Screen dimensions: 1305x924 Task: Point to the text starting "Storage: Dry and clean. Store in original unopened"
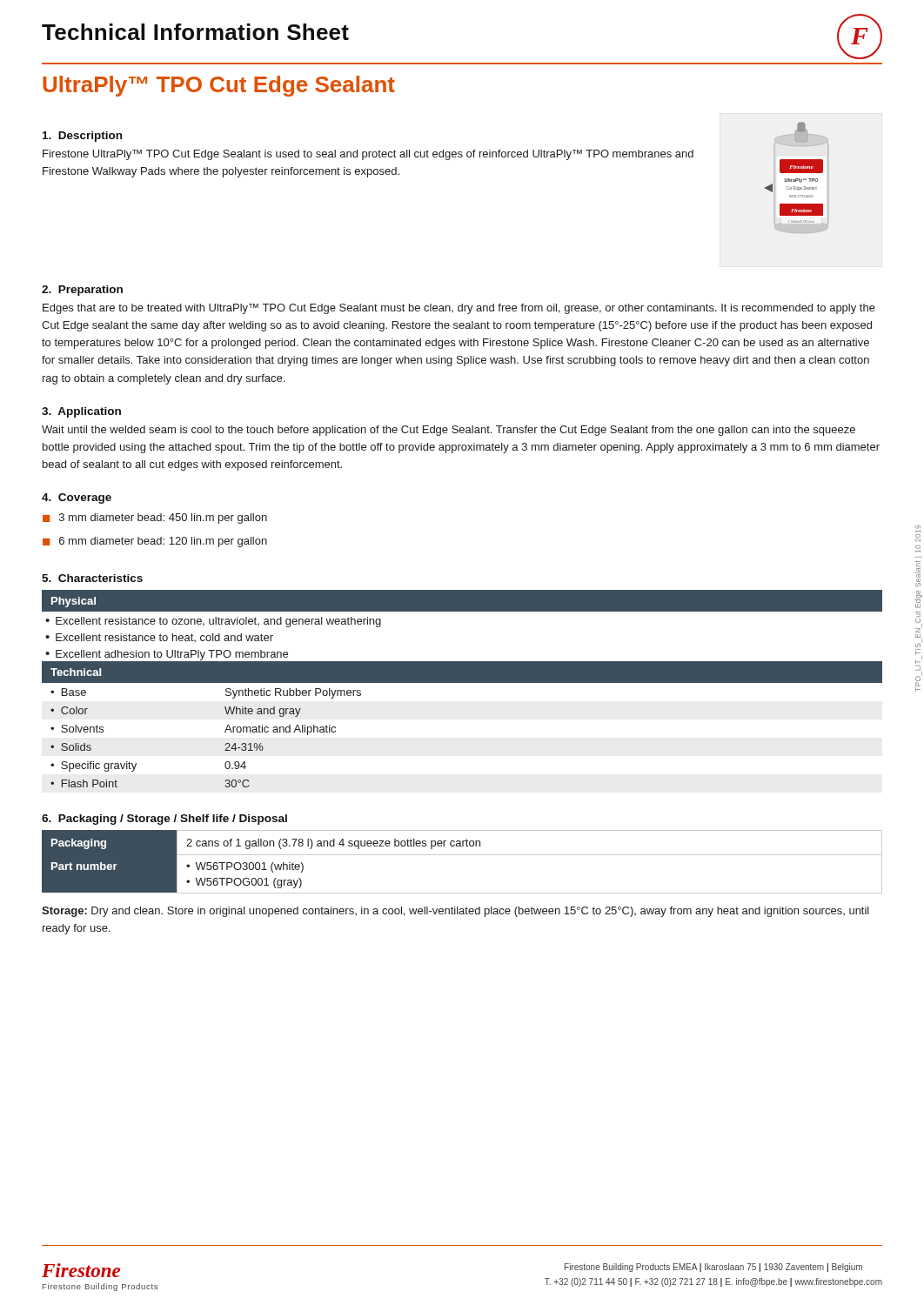click(x=456, y=919)
